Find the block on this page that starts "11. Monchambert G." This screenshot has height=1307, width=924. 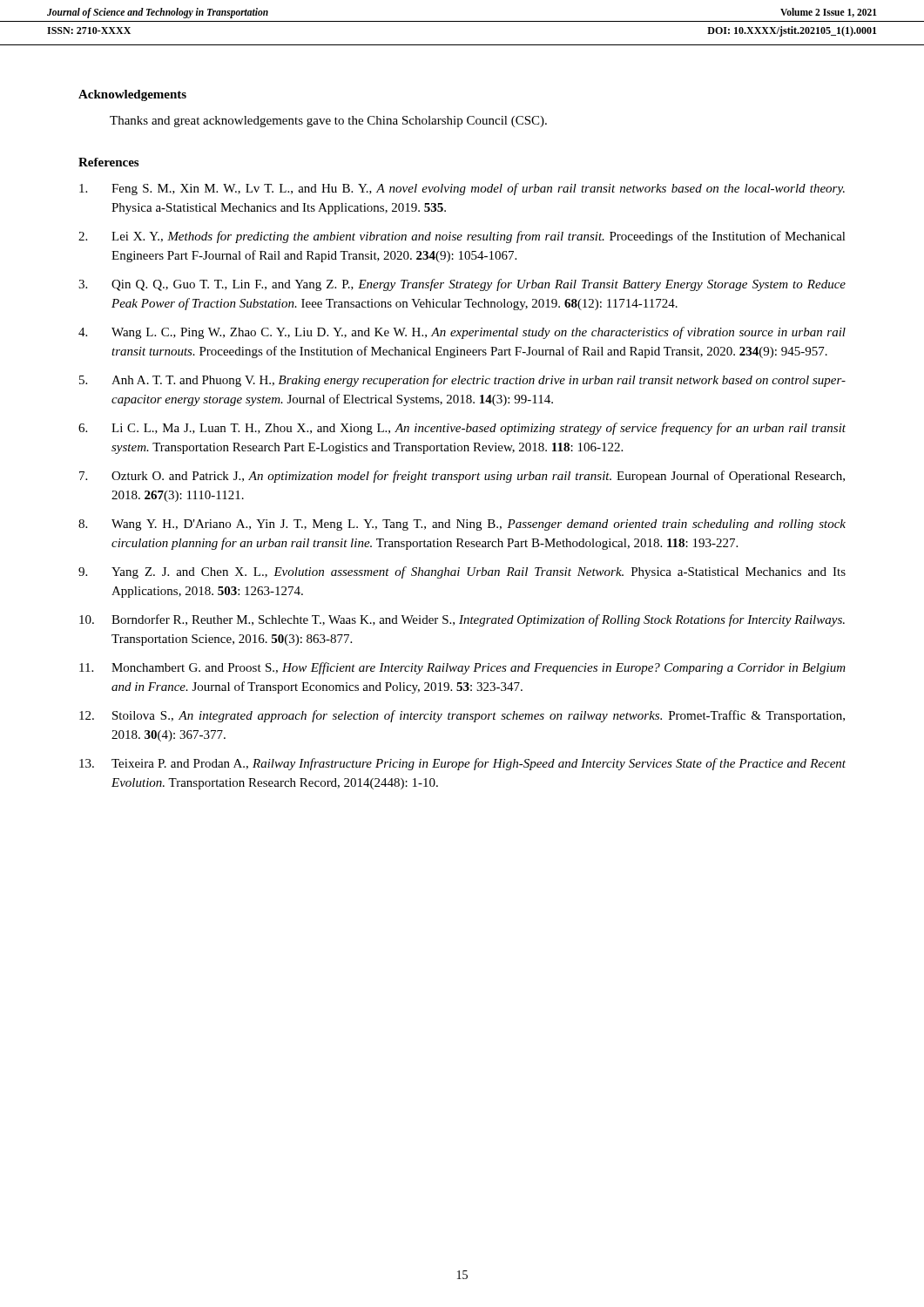tap(462, 677)
